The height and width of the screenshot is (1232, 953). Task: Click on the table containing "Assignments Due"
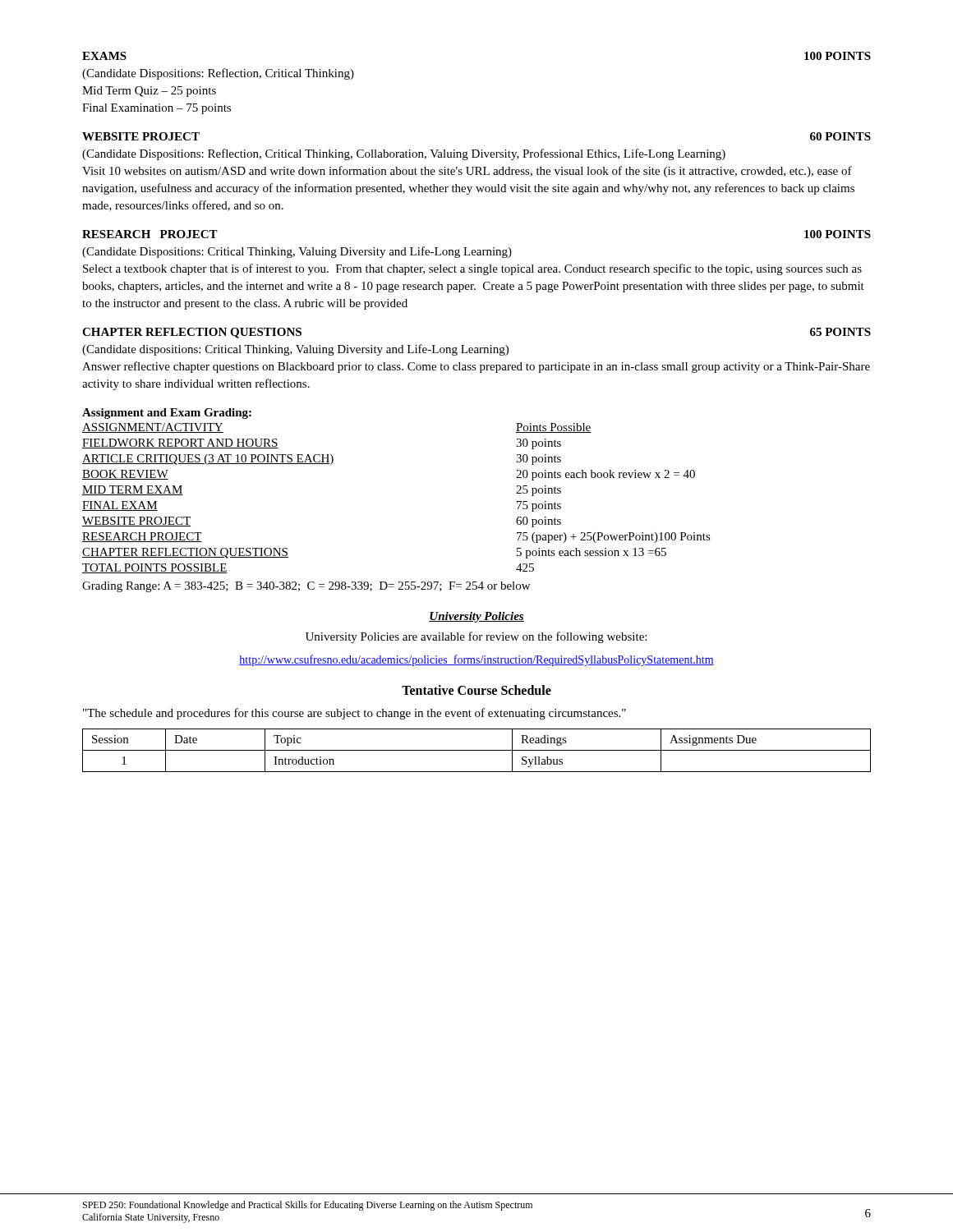(476, 750)
